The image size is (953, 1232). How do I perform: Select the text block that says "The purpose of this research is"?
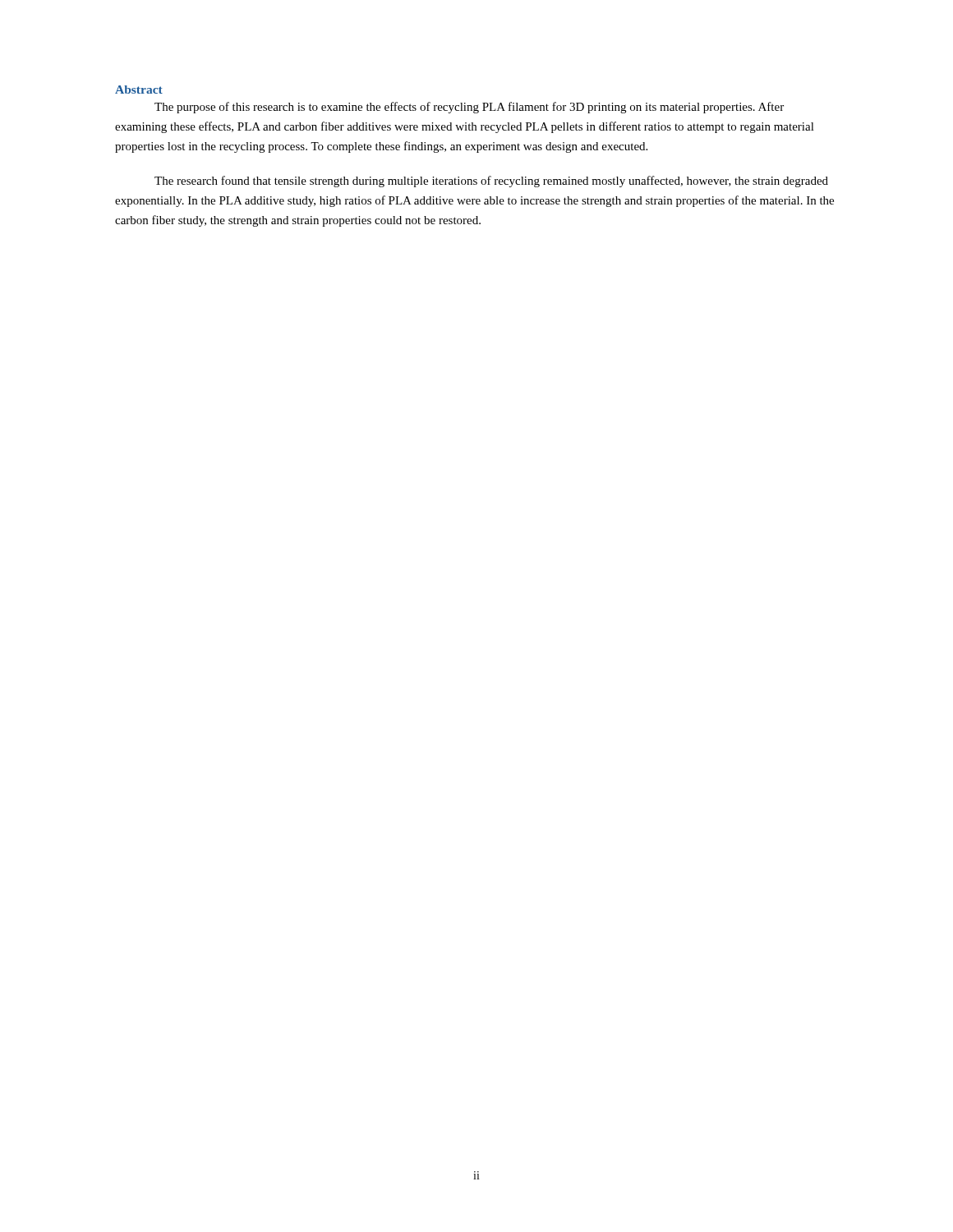tap(465, 126)
